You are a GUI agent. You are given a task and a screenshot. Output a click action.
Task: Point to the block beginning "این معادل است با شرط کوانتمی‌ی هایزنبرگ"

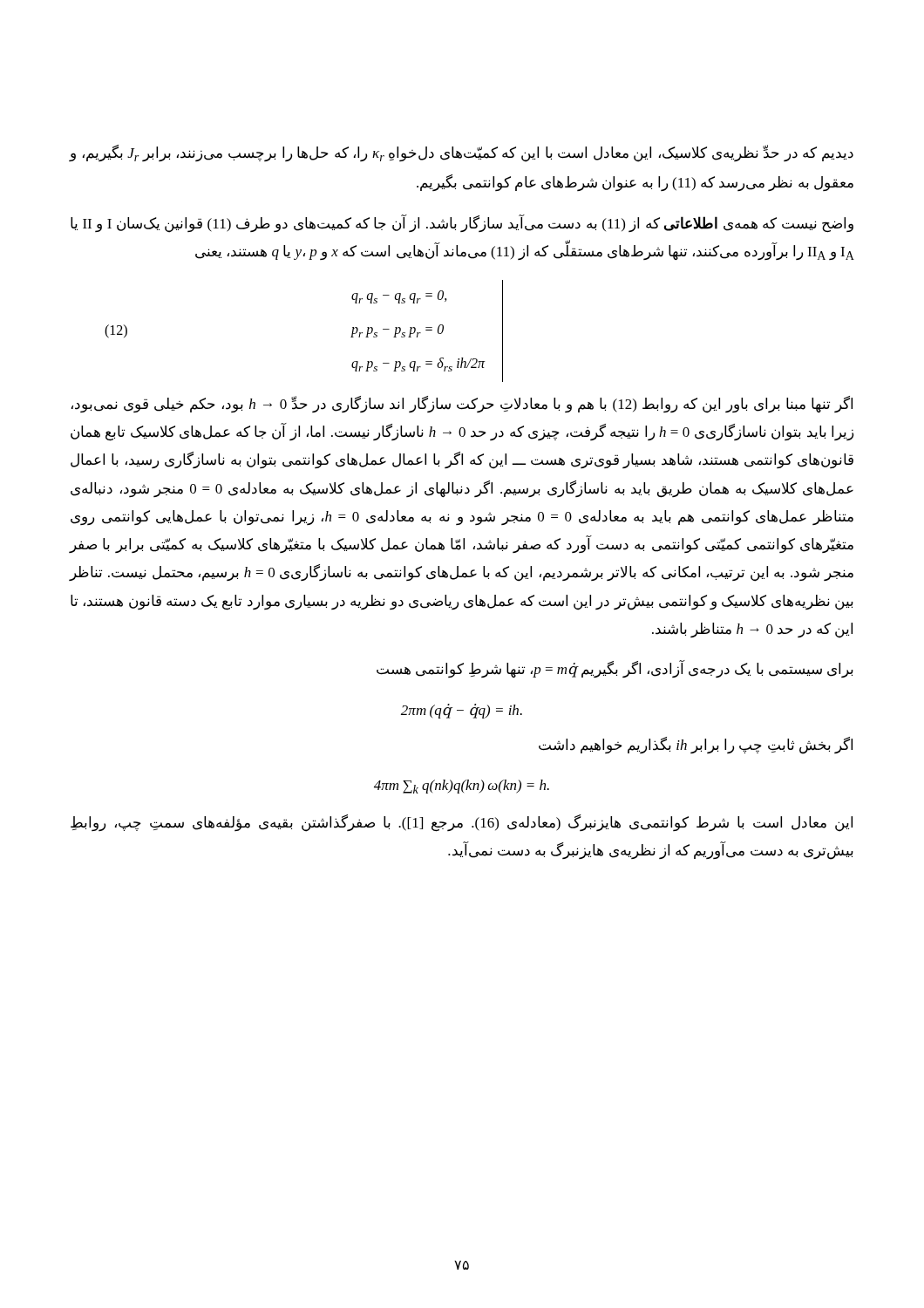click(462, 837)
